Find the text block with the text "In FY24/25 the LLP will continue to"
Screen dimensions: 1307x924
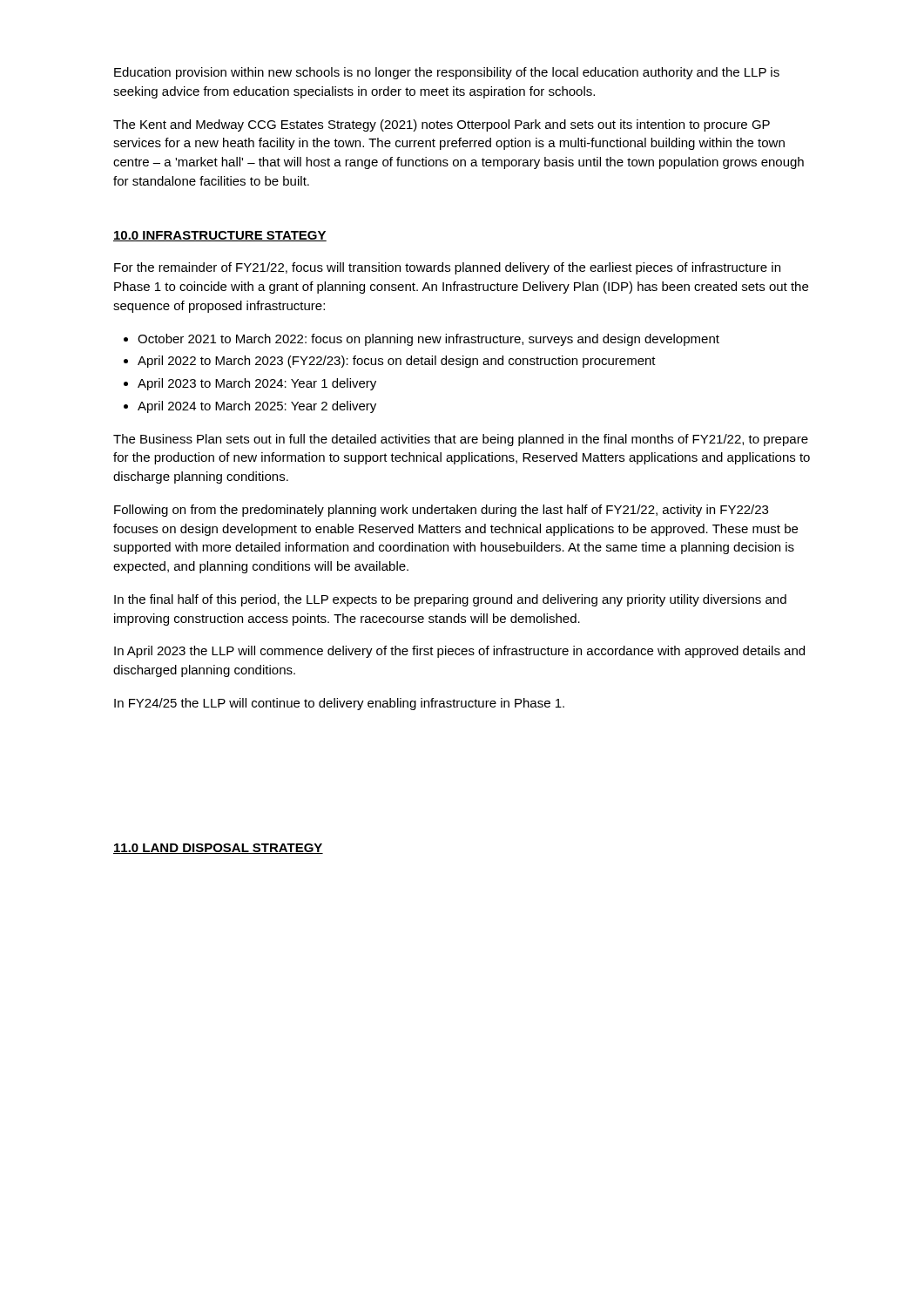[x=339, y=703]
